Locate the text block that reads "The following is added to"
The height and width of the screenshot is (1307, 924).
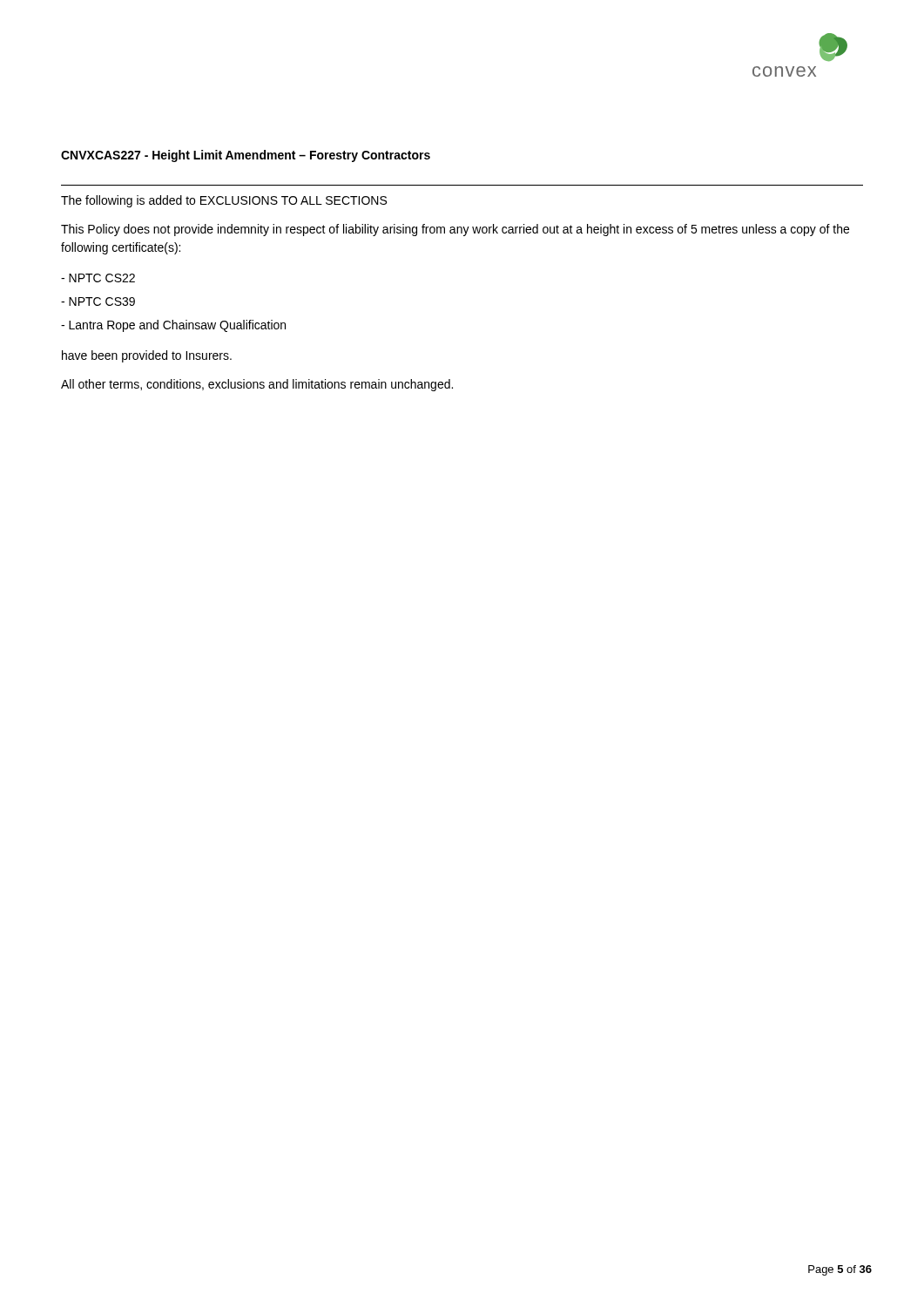point(224,200)
